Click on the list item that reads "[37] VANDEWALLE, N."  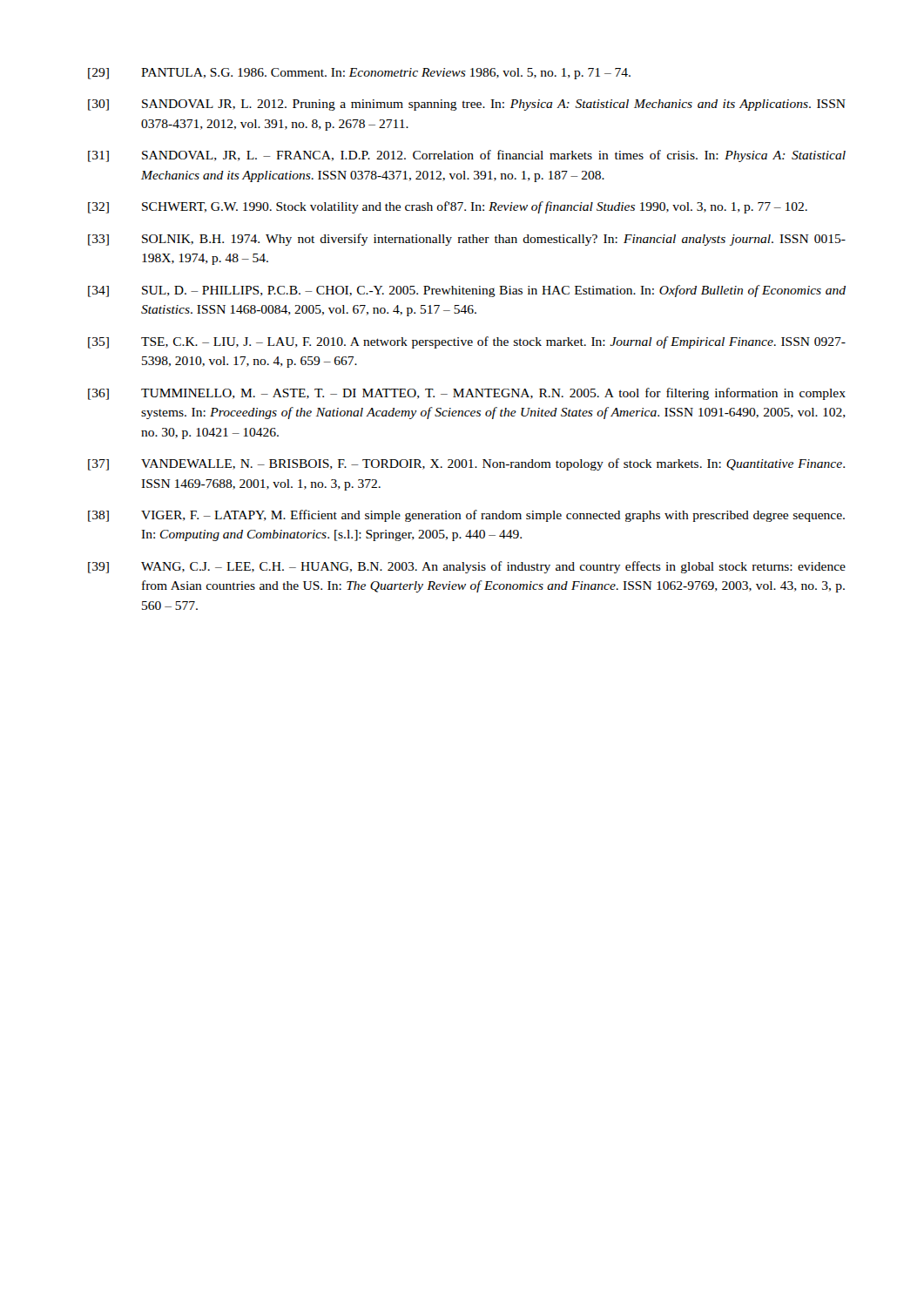[466, 474]
